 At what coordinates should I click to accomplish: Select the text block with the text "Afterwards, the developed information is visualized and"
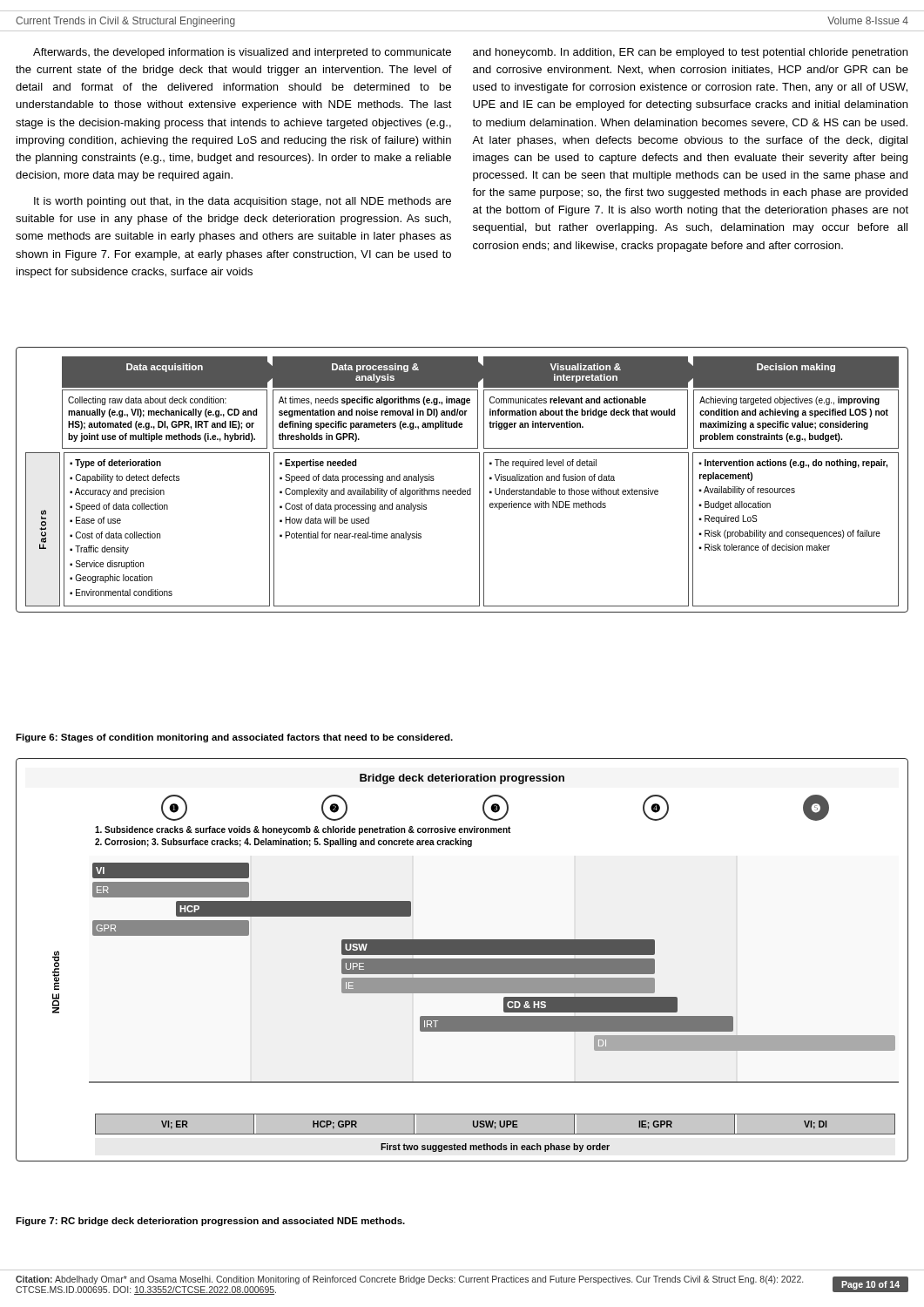pos(234,162)
